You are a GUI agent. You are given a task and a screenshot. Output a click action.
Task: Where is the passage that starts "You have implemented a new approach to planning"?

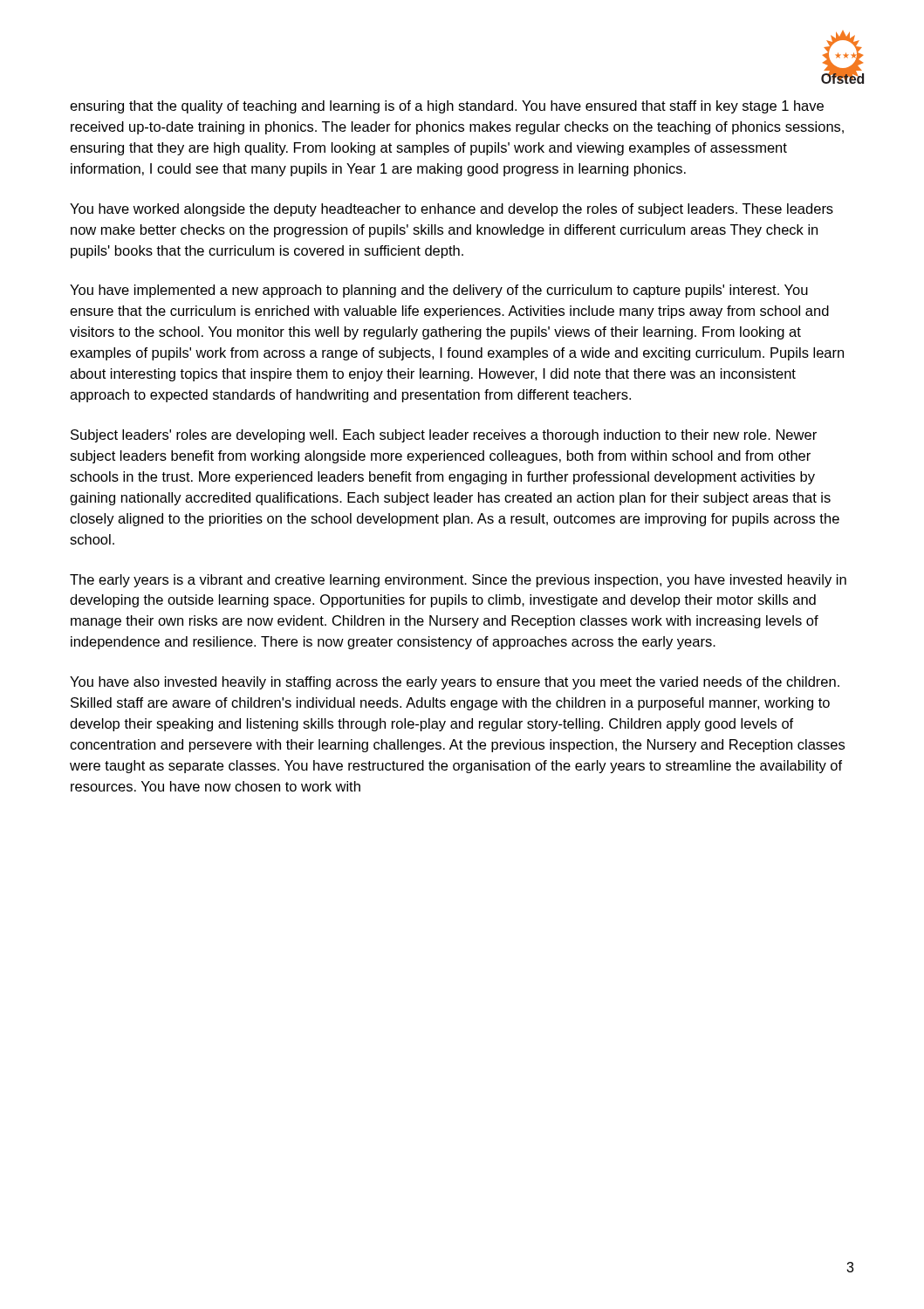tap(457, 342)
